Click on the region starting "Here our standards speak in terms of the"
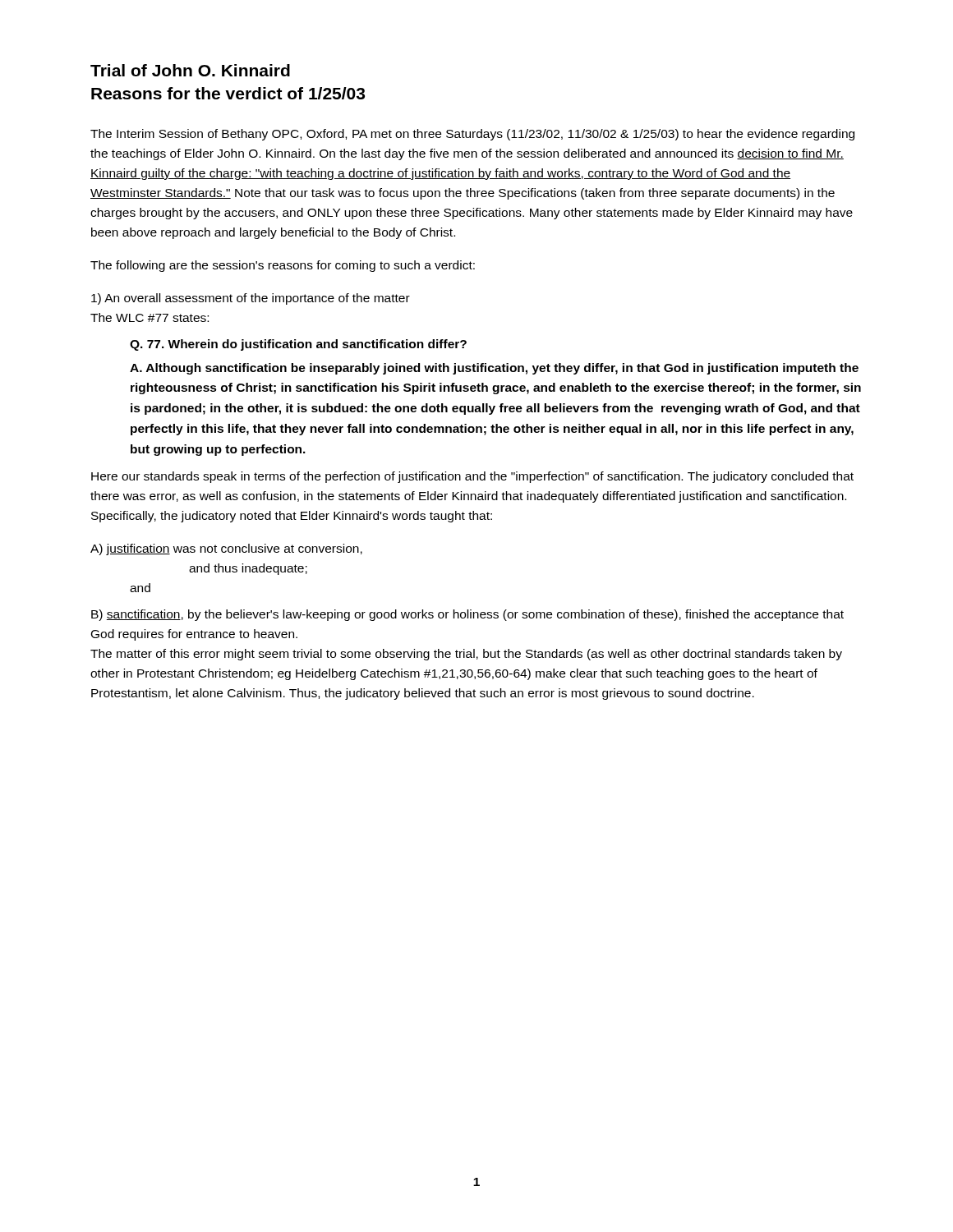This screenshot has height=1232, width=953. click(x=472, y=495)
